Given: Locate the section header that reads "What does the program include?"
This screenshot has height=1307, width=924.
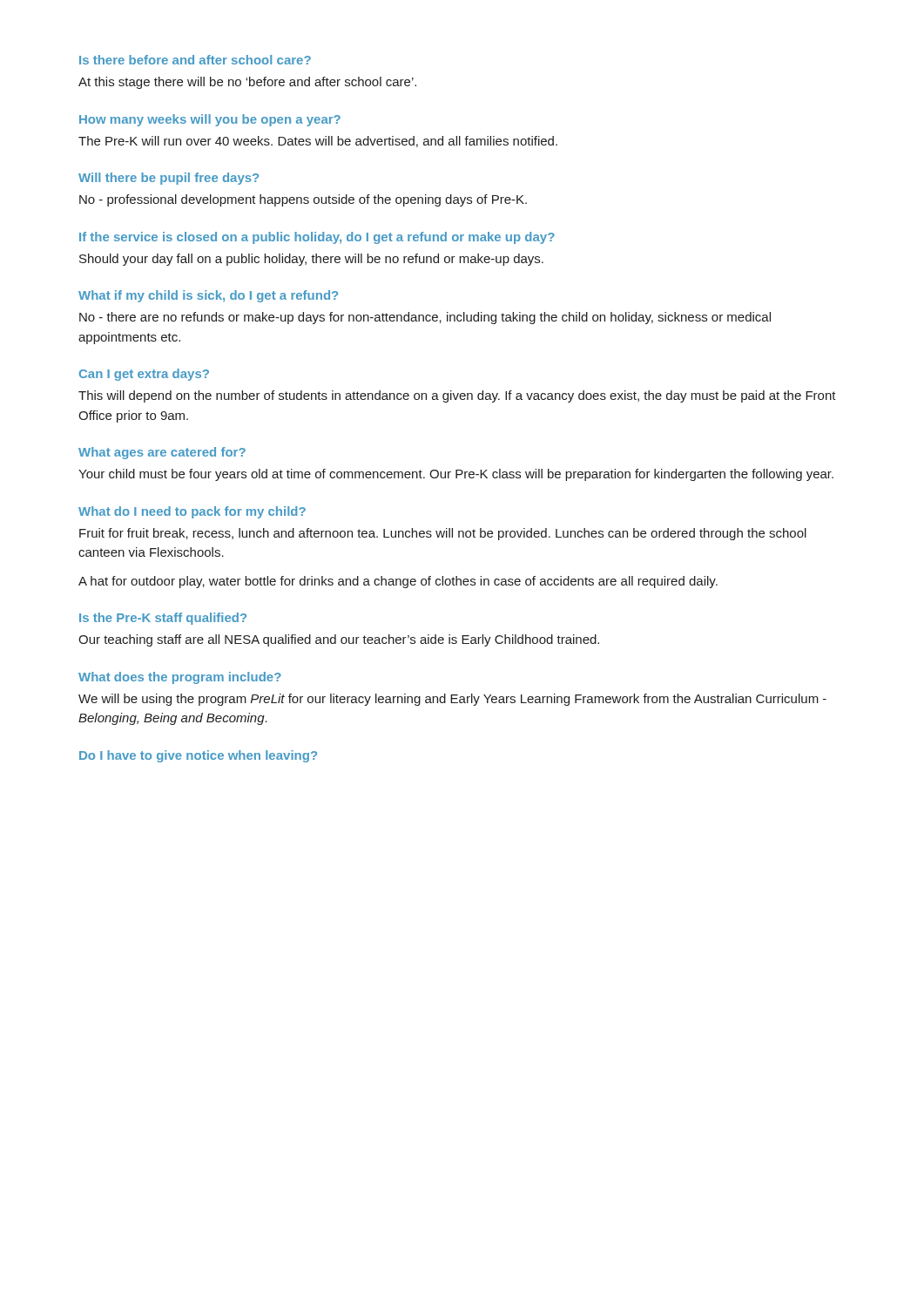Looking at the screenshot, I should (x=180, y=676).
